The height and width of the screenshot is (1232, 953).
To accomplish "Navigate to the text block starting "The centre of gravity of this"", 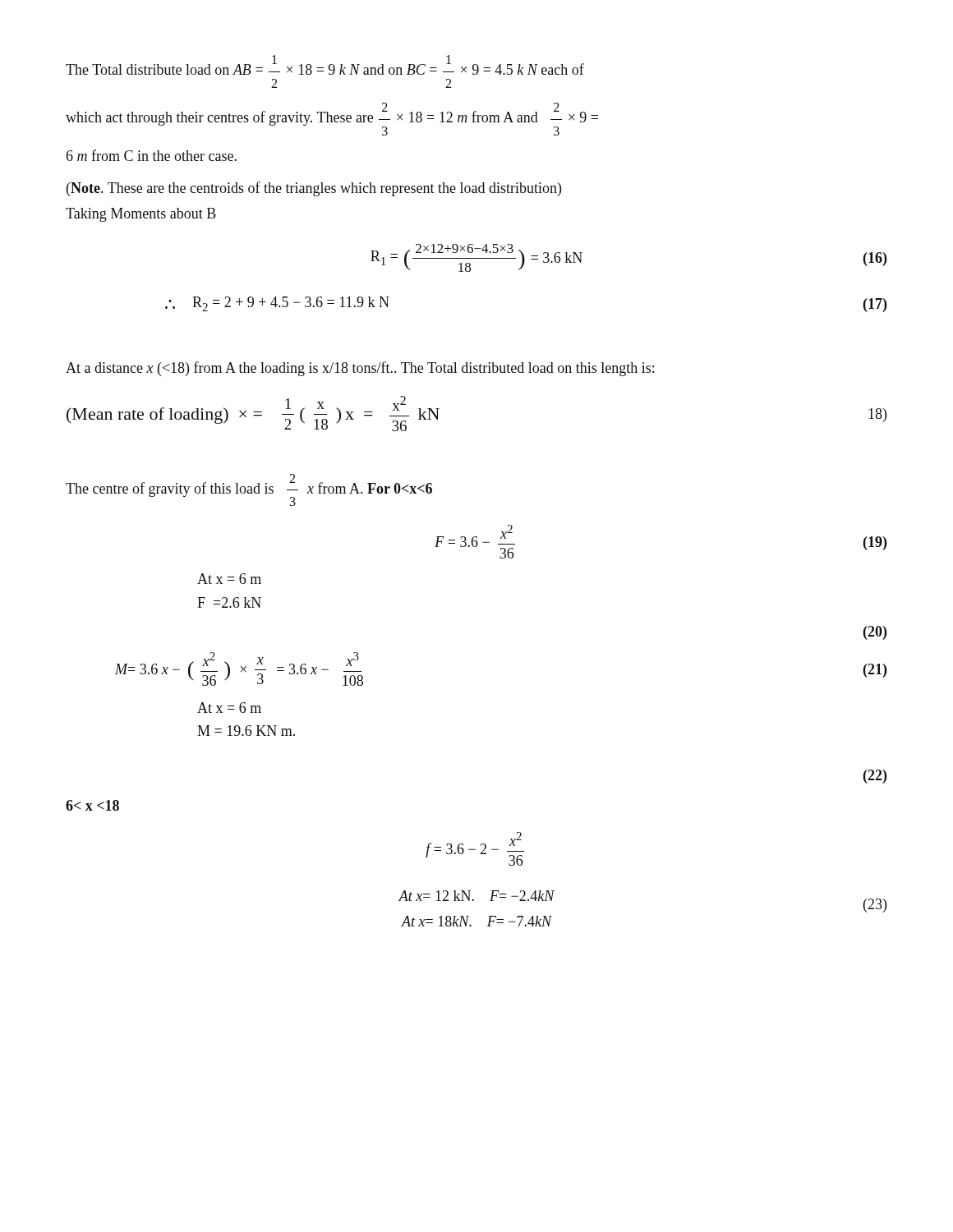I will coord(249,490).
